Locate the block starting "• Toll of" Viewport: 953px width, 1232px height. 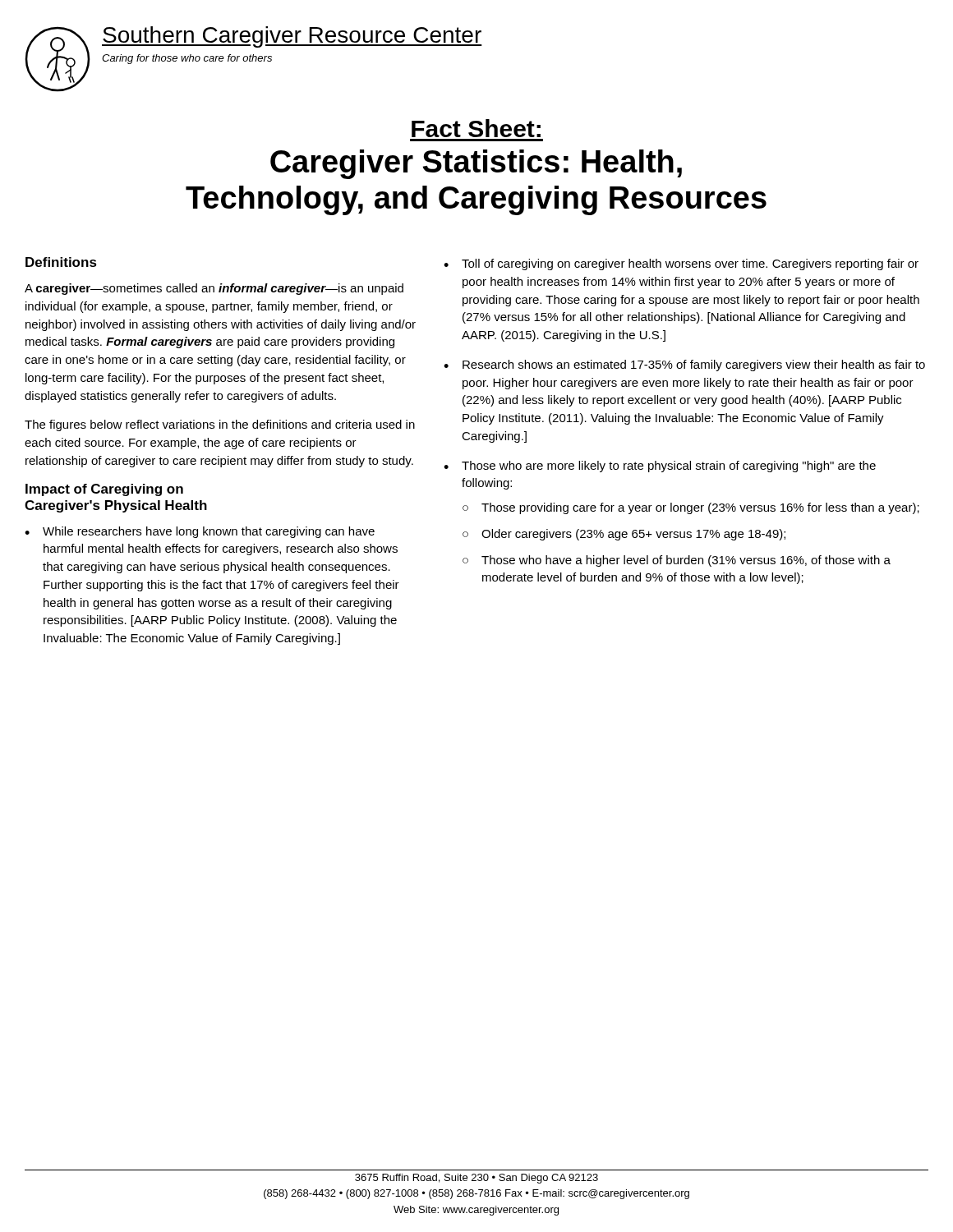[x=686, y=299]
